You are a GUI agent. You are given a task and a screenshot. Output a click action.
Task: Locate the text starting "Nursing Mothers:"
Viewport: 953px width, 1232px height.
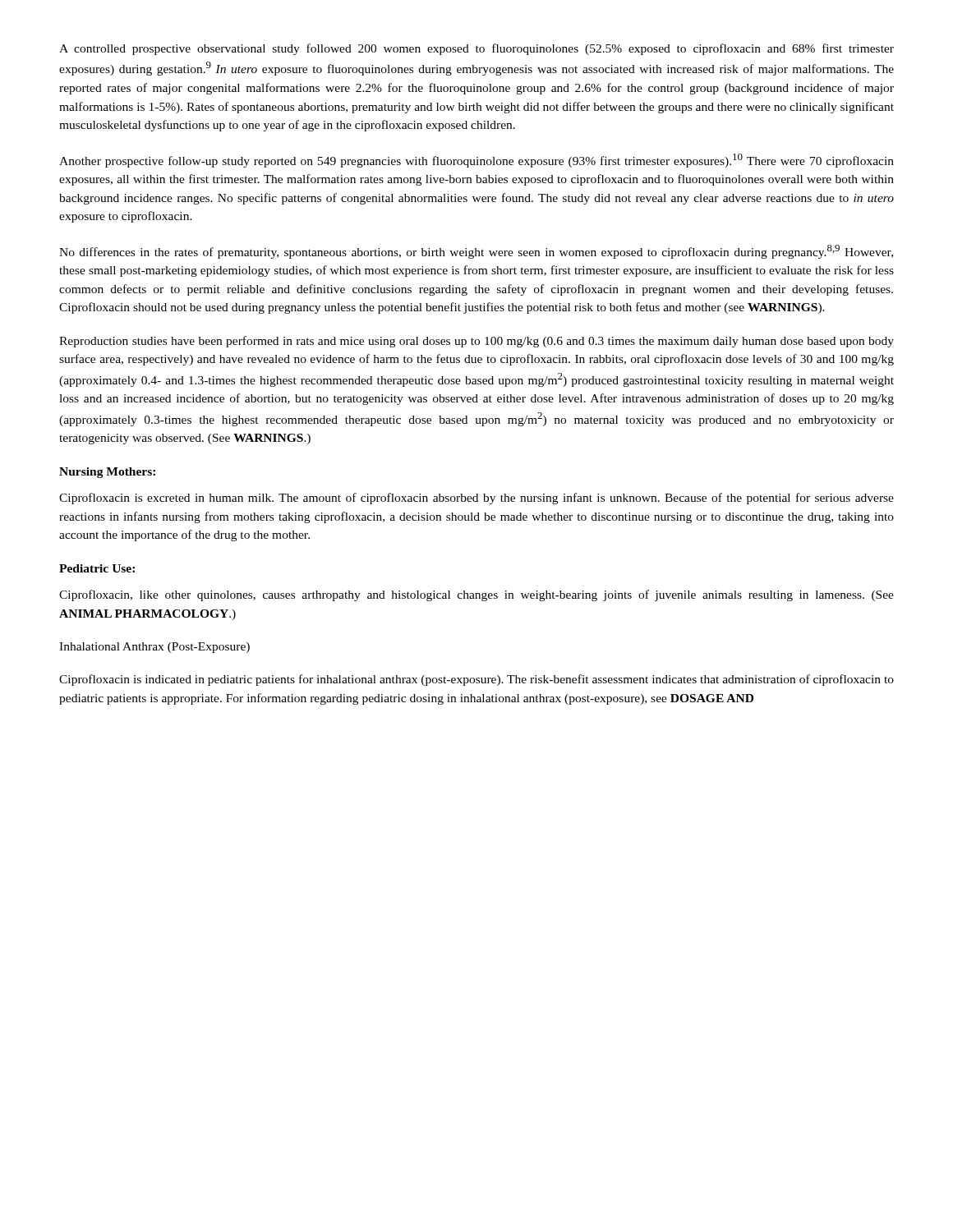click(108, 471)
